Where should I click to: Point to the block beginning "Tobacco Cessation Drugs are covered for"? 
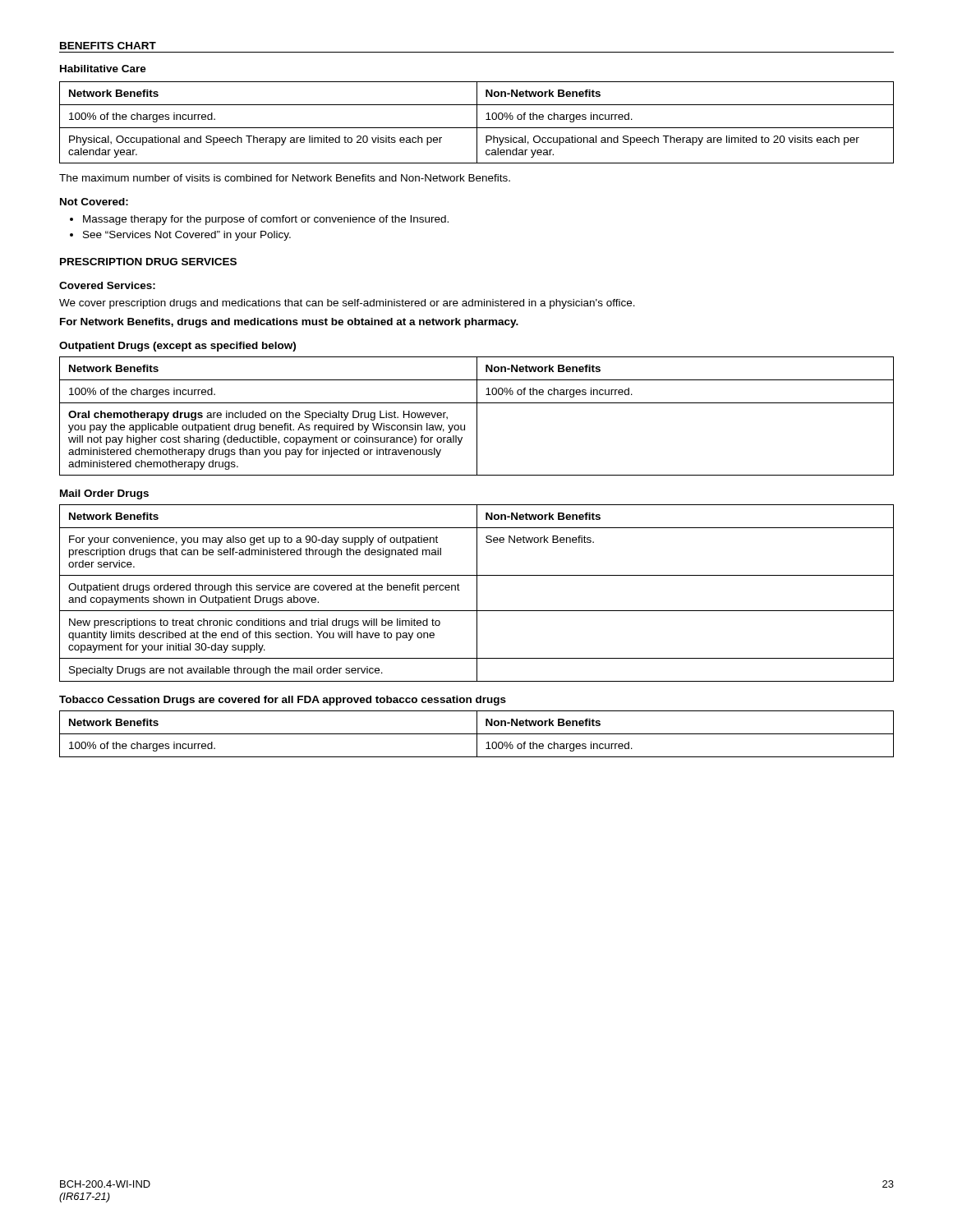pyautogui.click(x=283, y=699)
